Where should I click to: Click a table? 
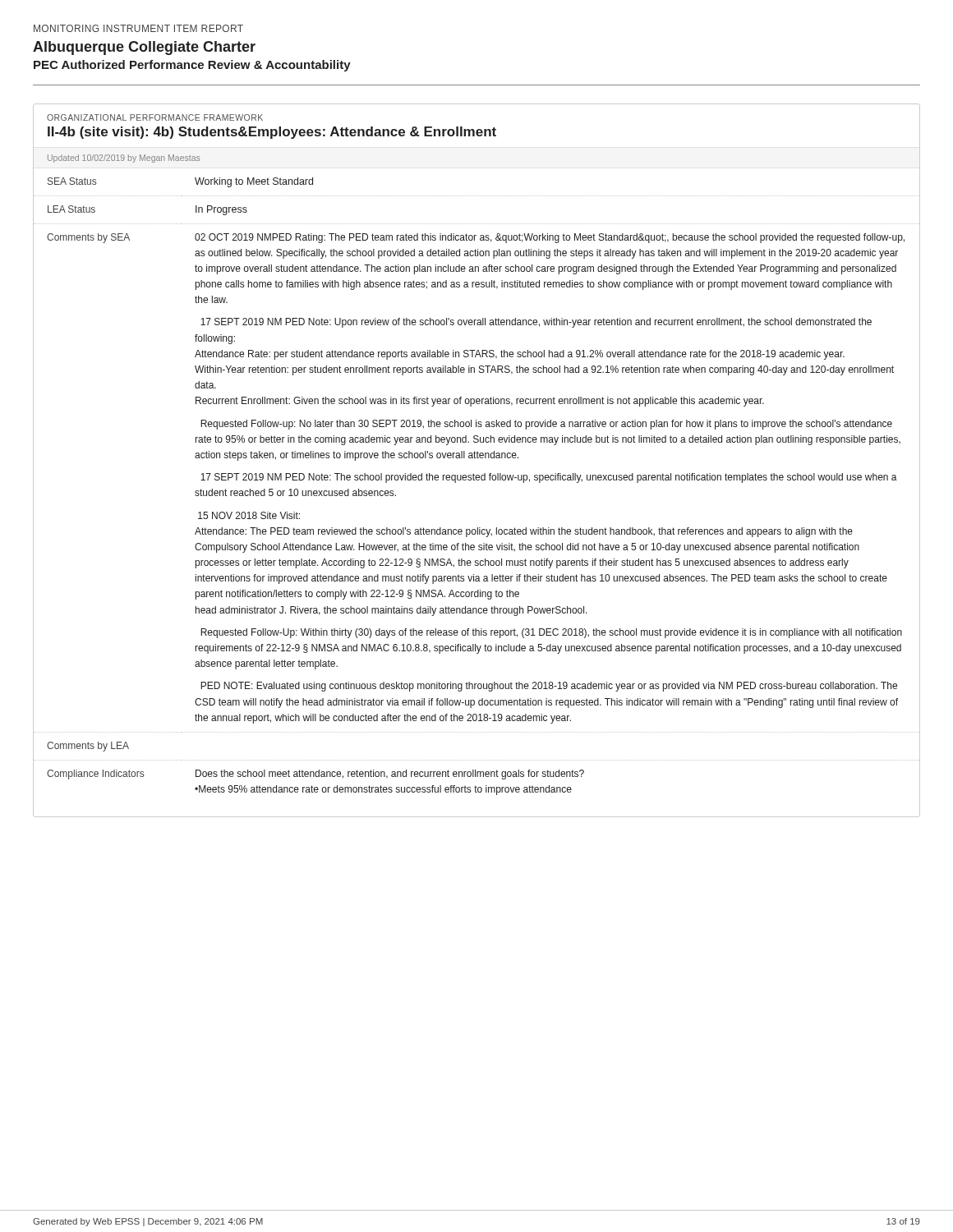tap(476, 486)
